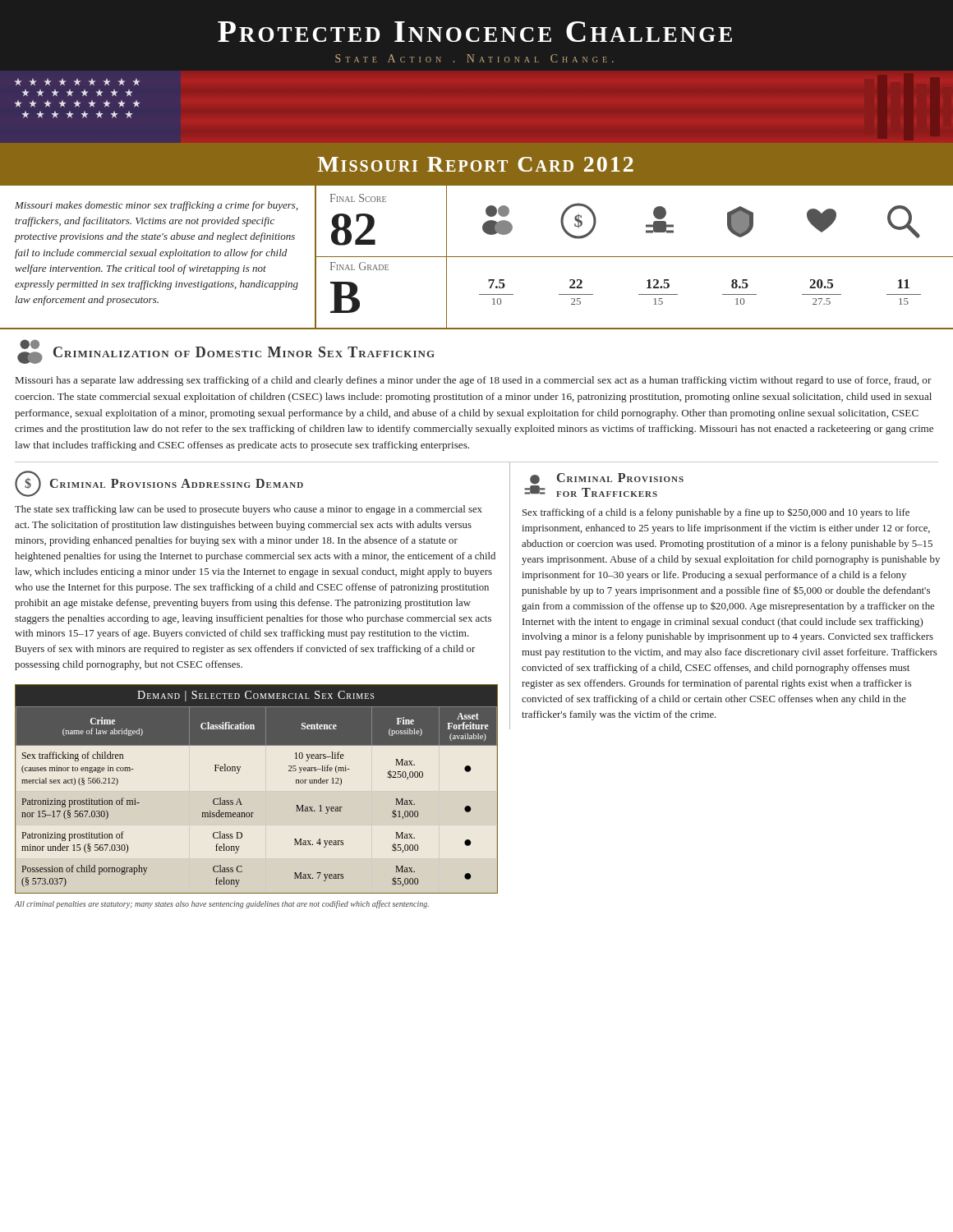953x1232 pixels.
Task: Locate the footnote
Action: tap(222, 904)
